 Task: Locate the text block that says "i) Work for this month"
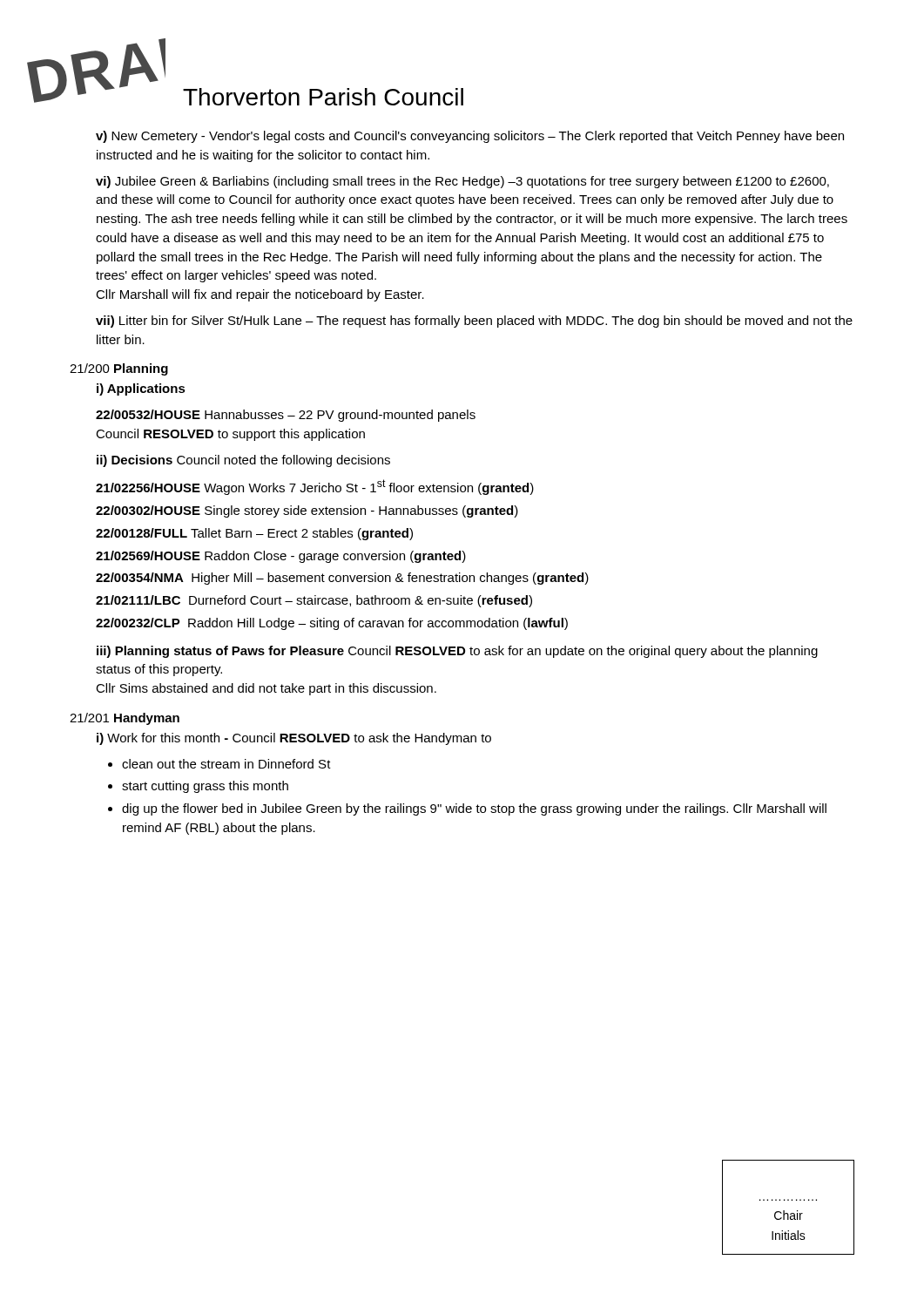[294, 737]
